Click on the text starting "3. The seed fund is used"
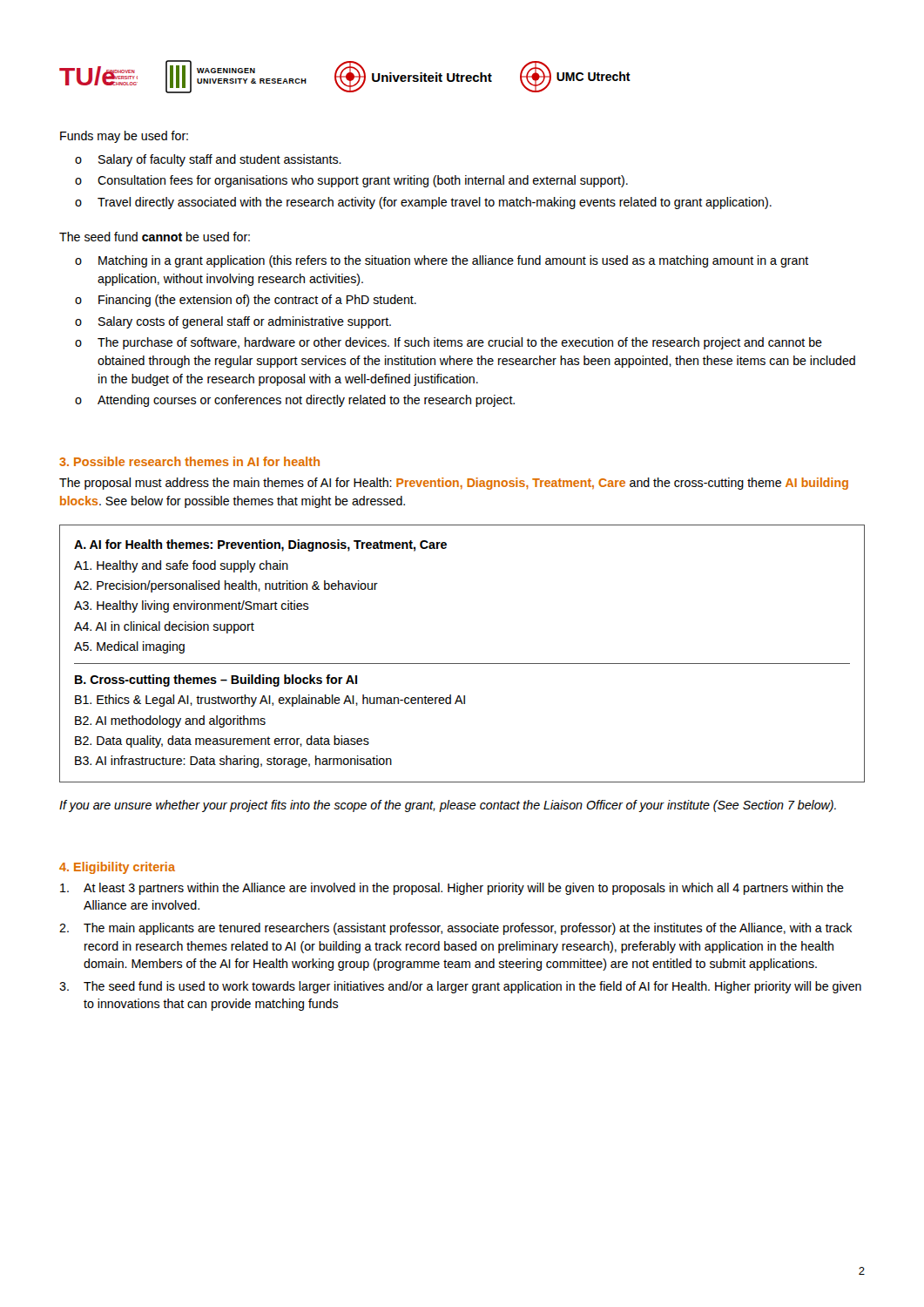Screen dimensions: 1307x924 462,995
